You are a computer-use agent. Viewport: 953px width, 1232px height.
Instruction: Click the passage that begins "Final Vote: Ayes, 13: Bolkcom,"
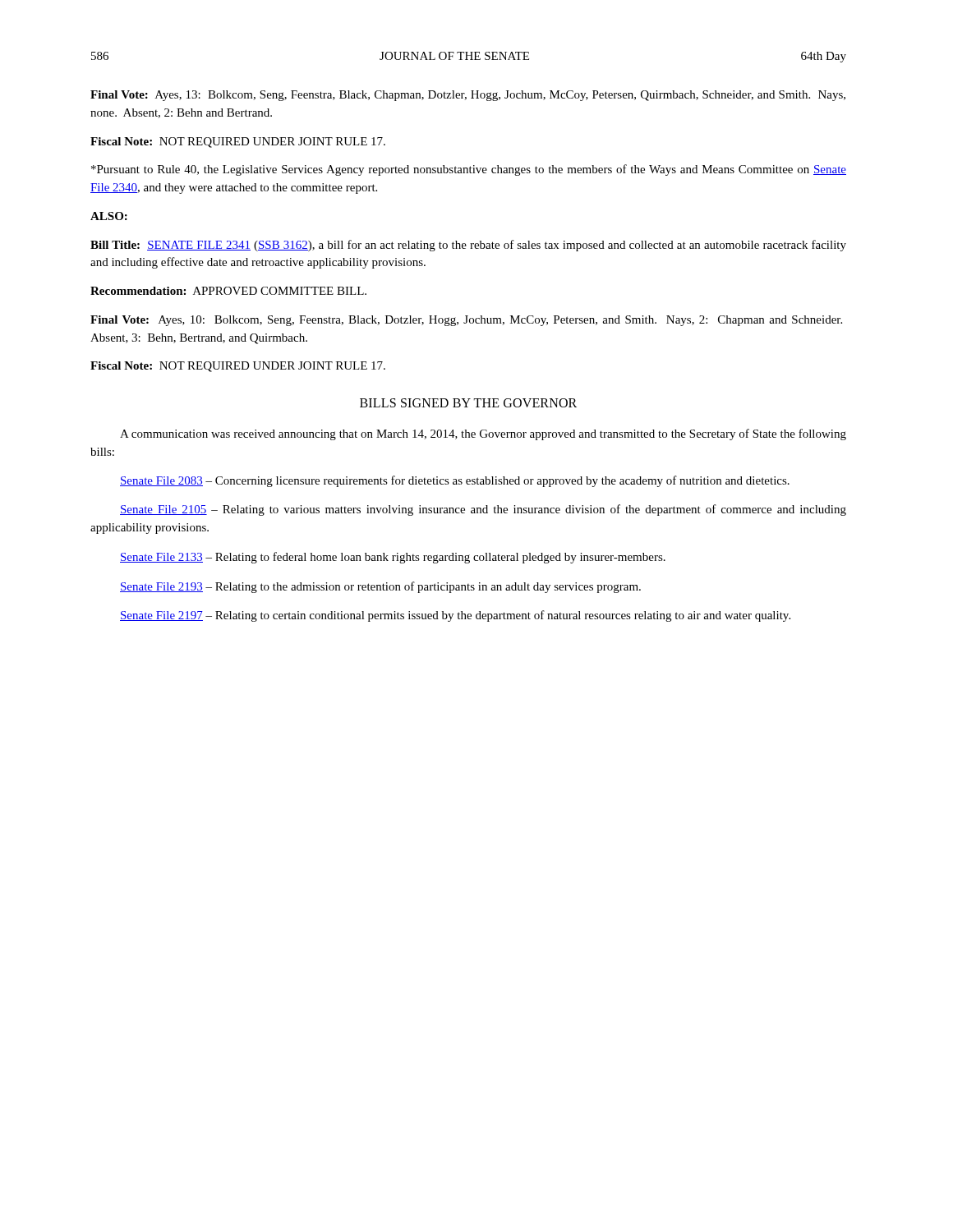(468, 104)
